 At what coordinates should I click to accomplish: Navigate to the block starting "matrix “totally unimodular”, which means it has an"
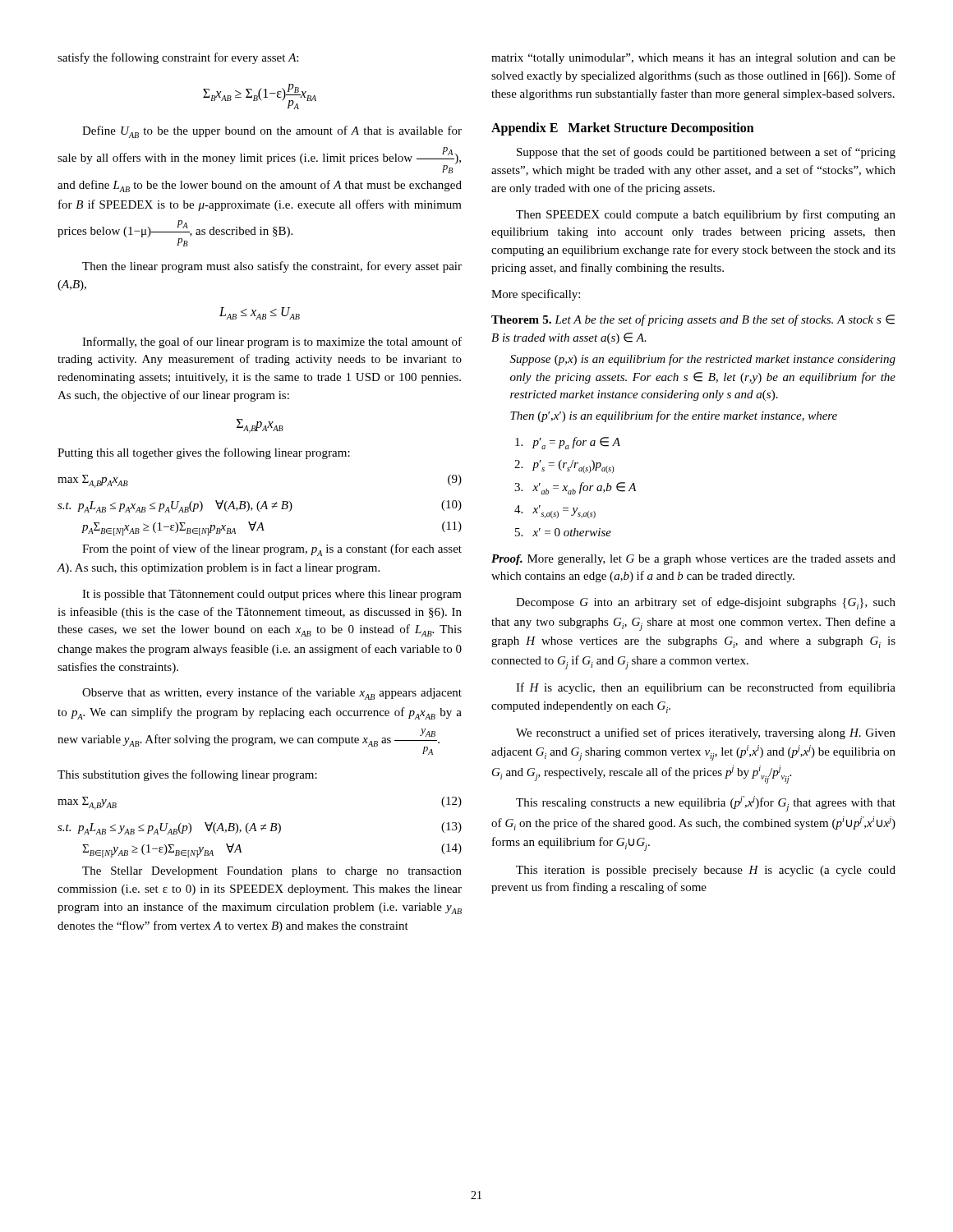pos(693,75)
